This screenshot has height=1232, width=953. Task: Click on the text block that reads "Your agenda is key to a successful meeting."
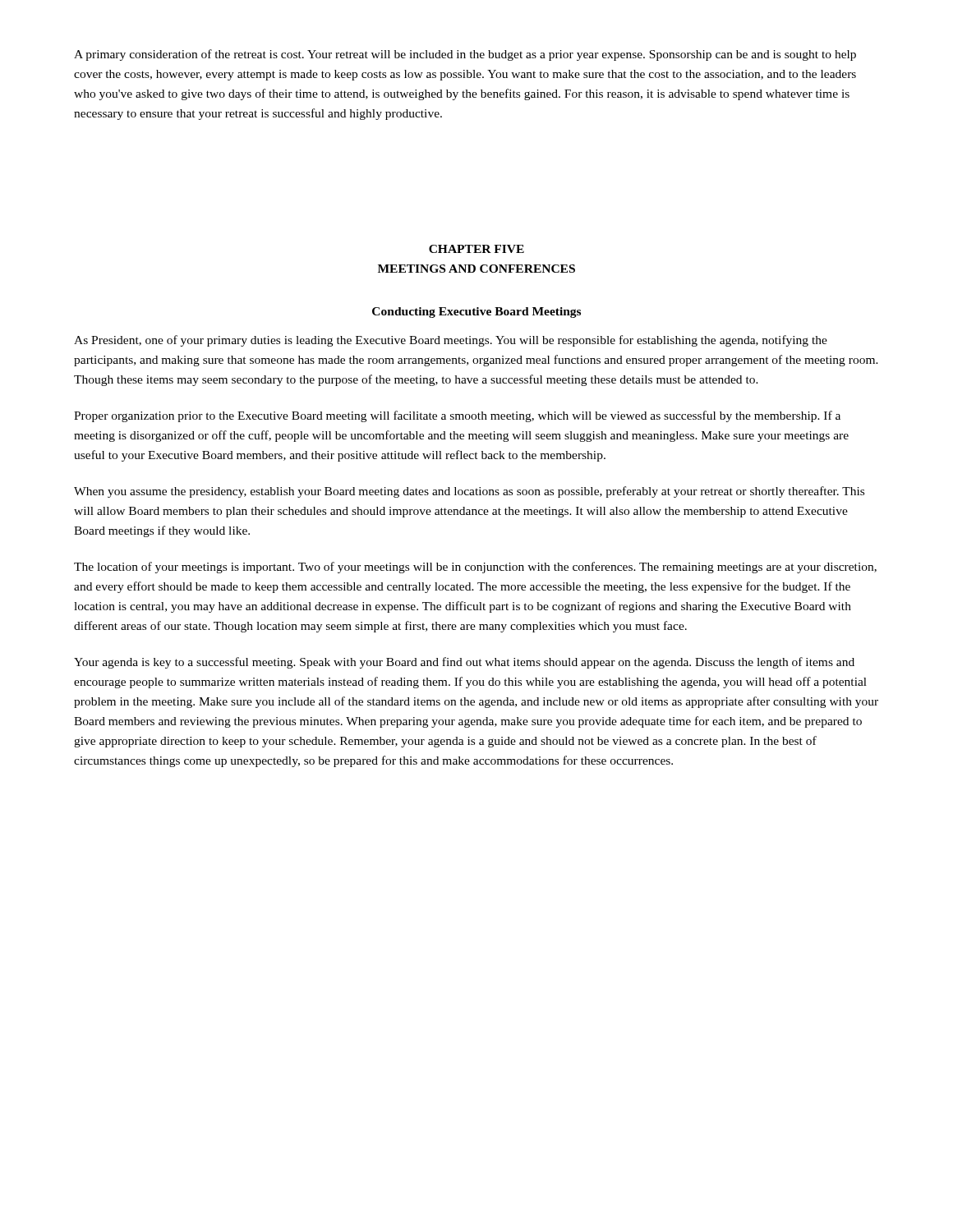click(476, 711)
